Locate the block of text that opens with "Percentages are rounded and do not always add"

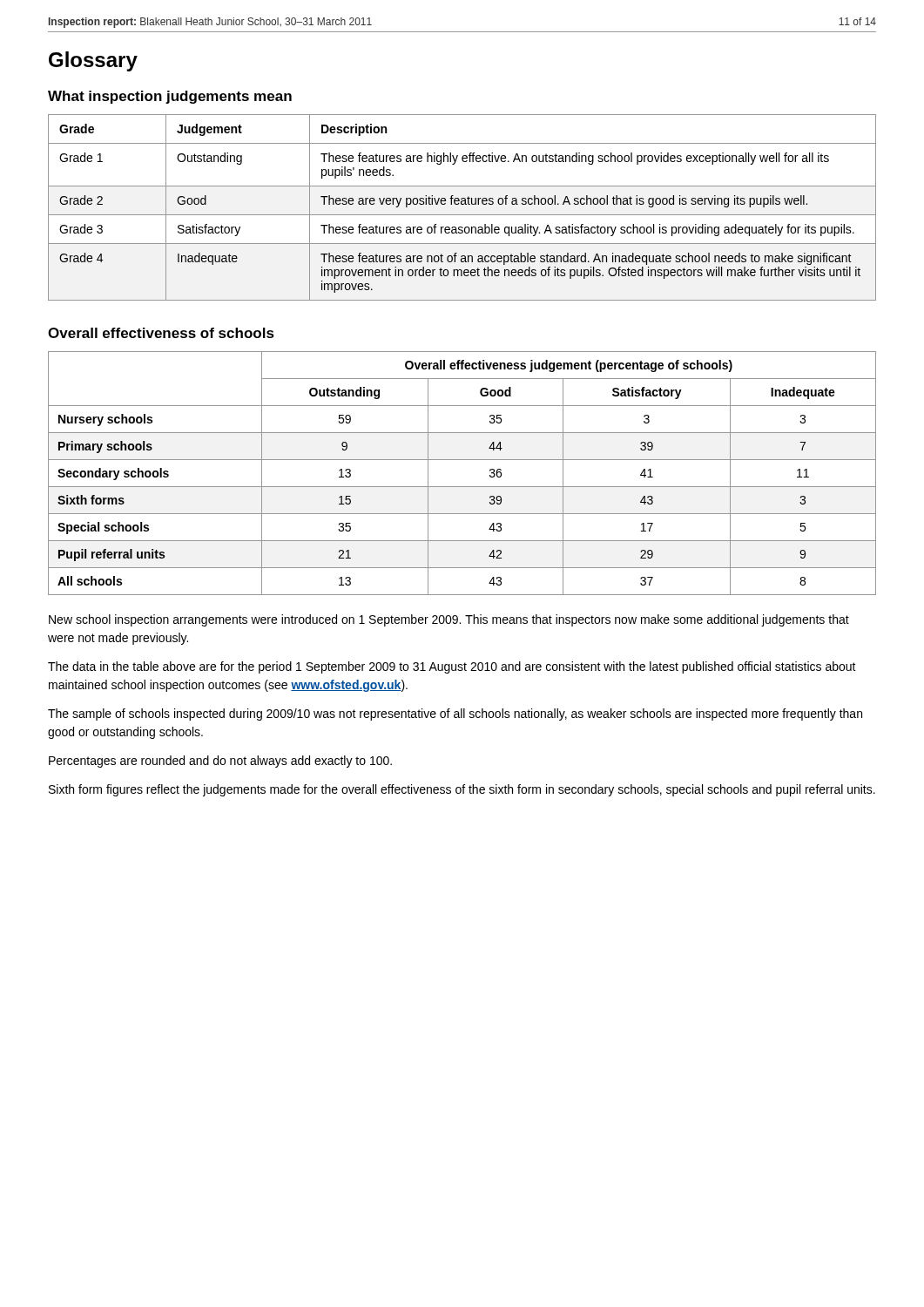[x=220, y=762]
